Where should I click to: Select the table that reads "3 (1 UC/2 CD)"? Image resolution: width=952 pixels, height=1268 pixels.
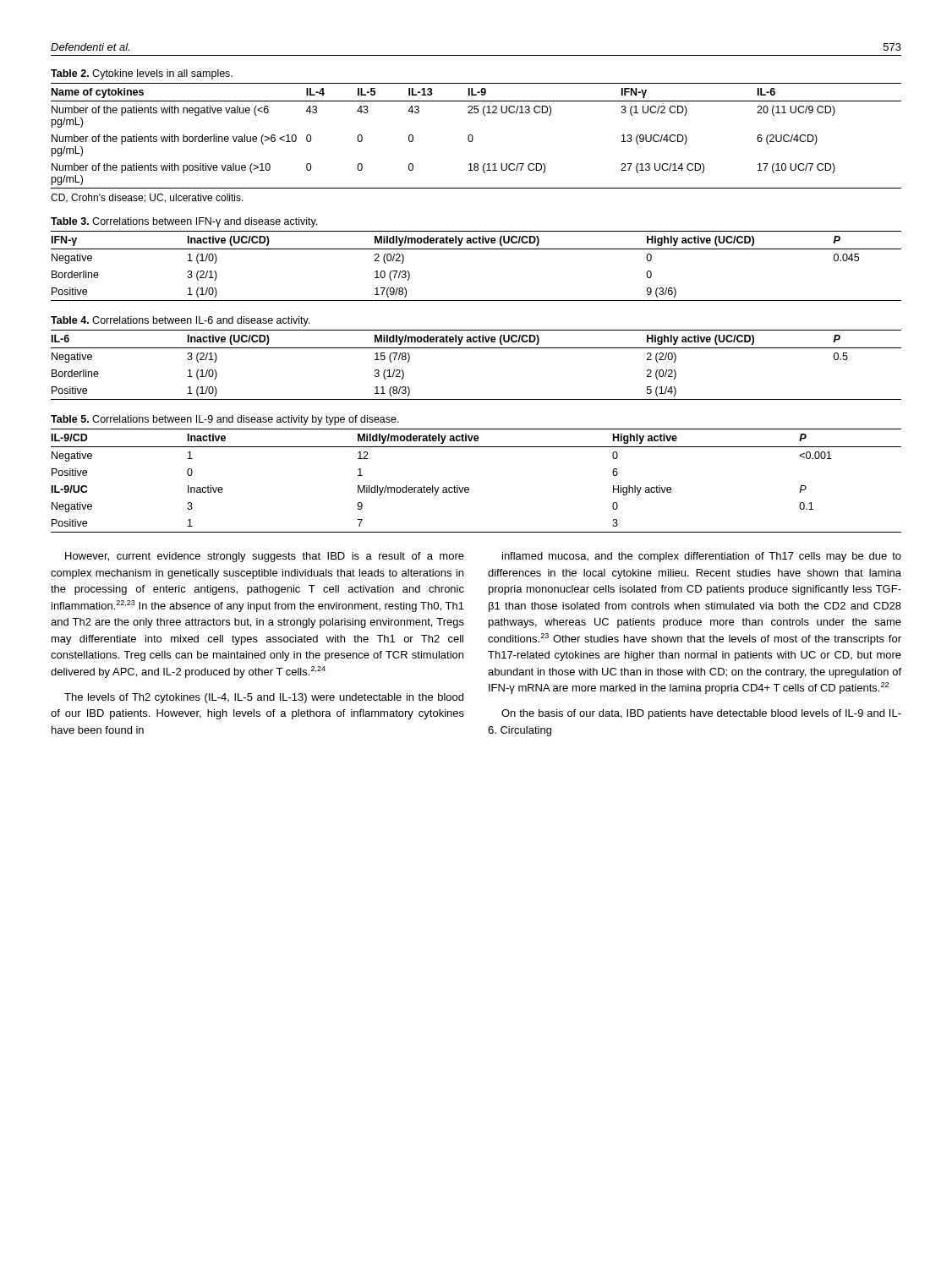coord(476,136)
